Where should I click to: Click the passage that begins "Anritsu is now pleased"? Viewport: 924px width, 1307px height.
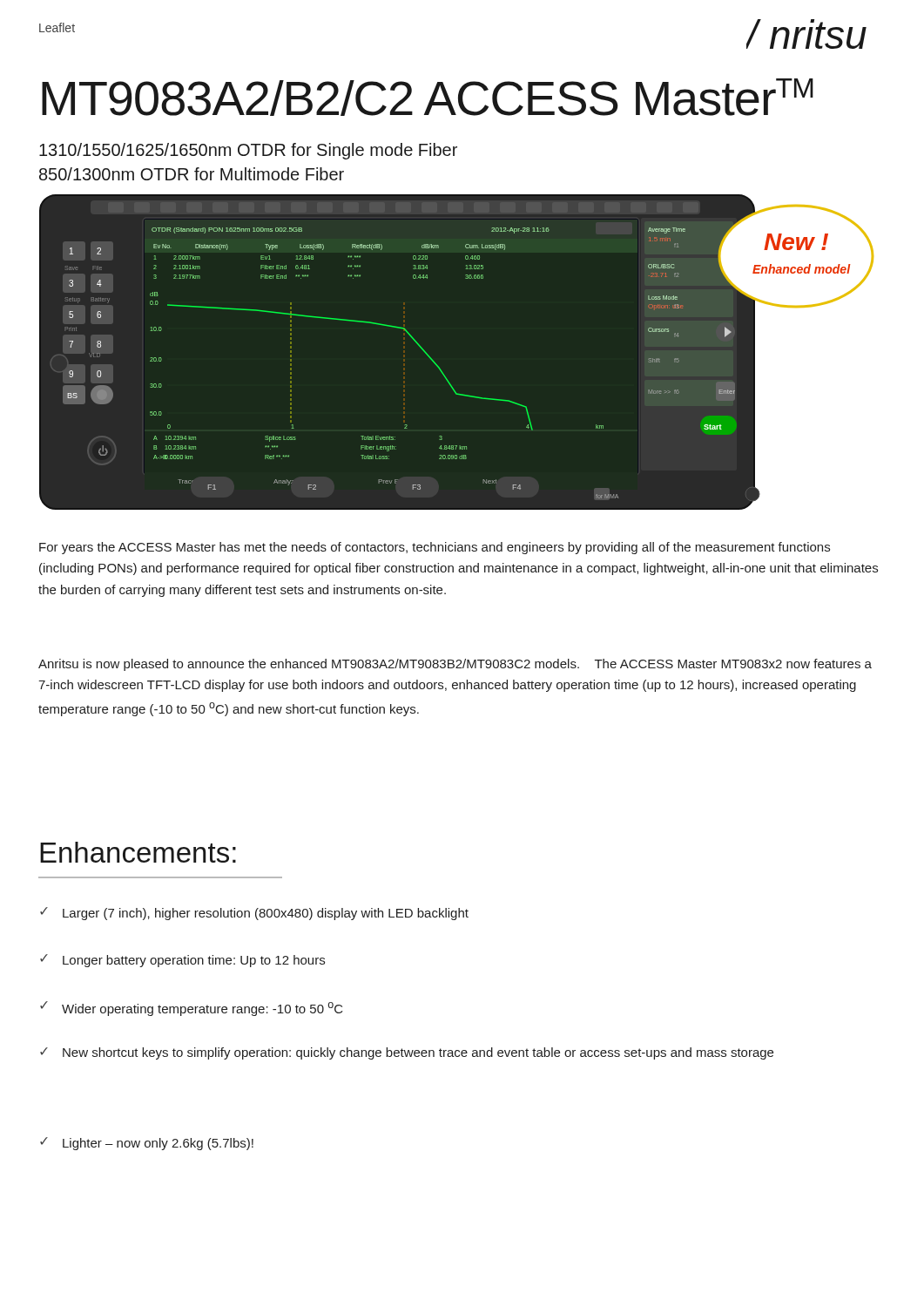pyautogui.click(x=455, y=686)
